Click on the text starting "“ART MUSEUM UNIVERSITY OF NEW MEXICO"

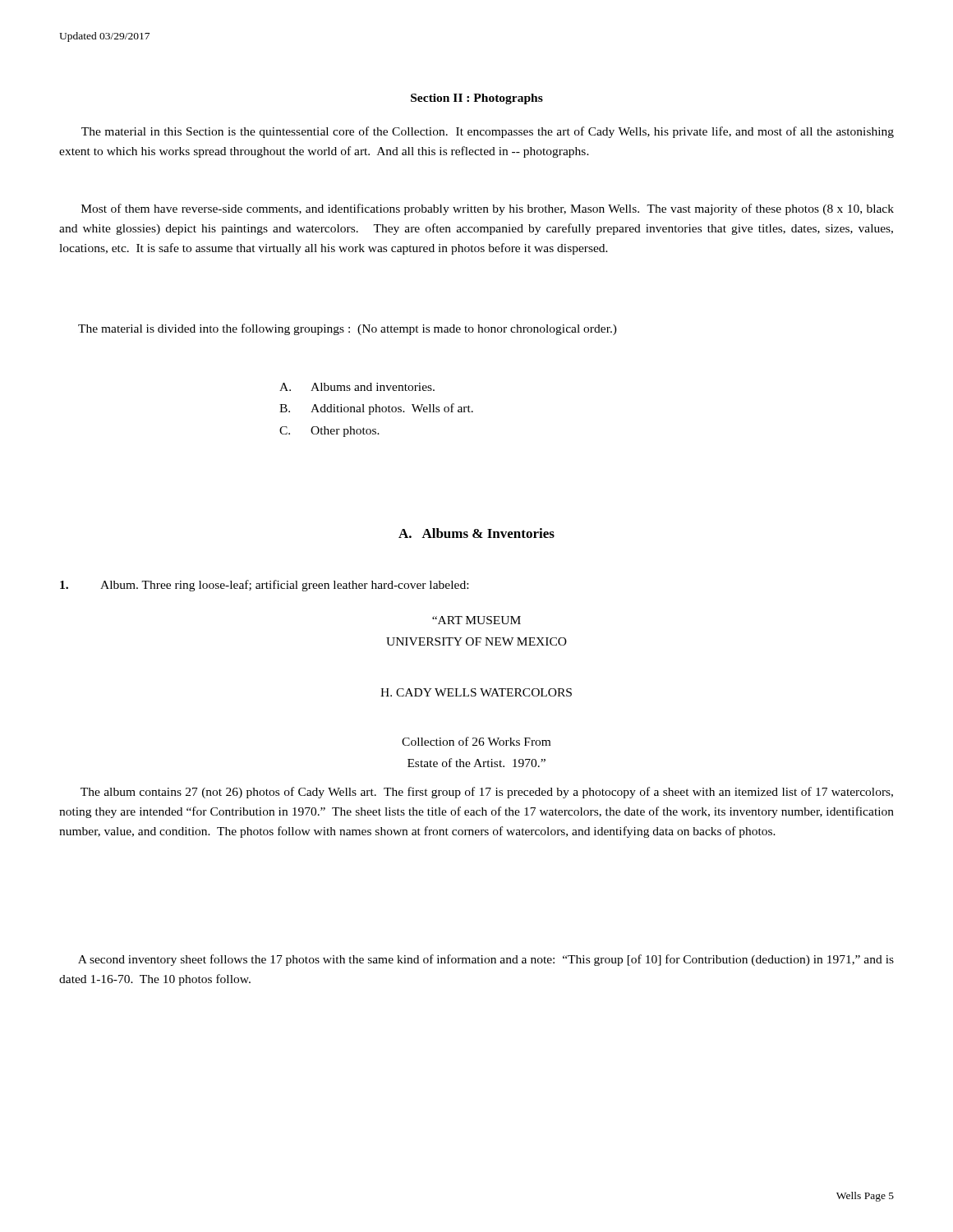click(476, 630)
